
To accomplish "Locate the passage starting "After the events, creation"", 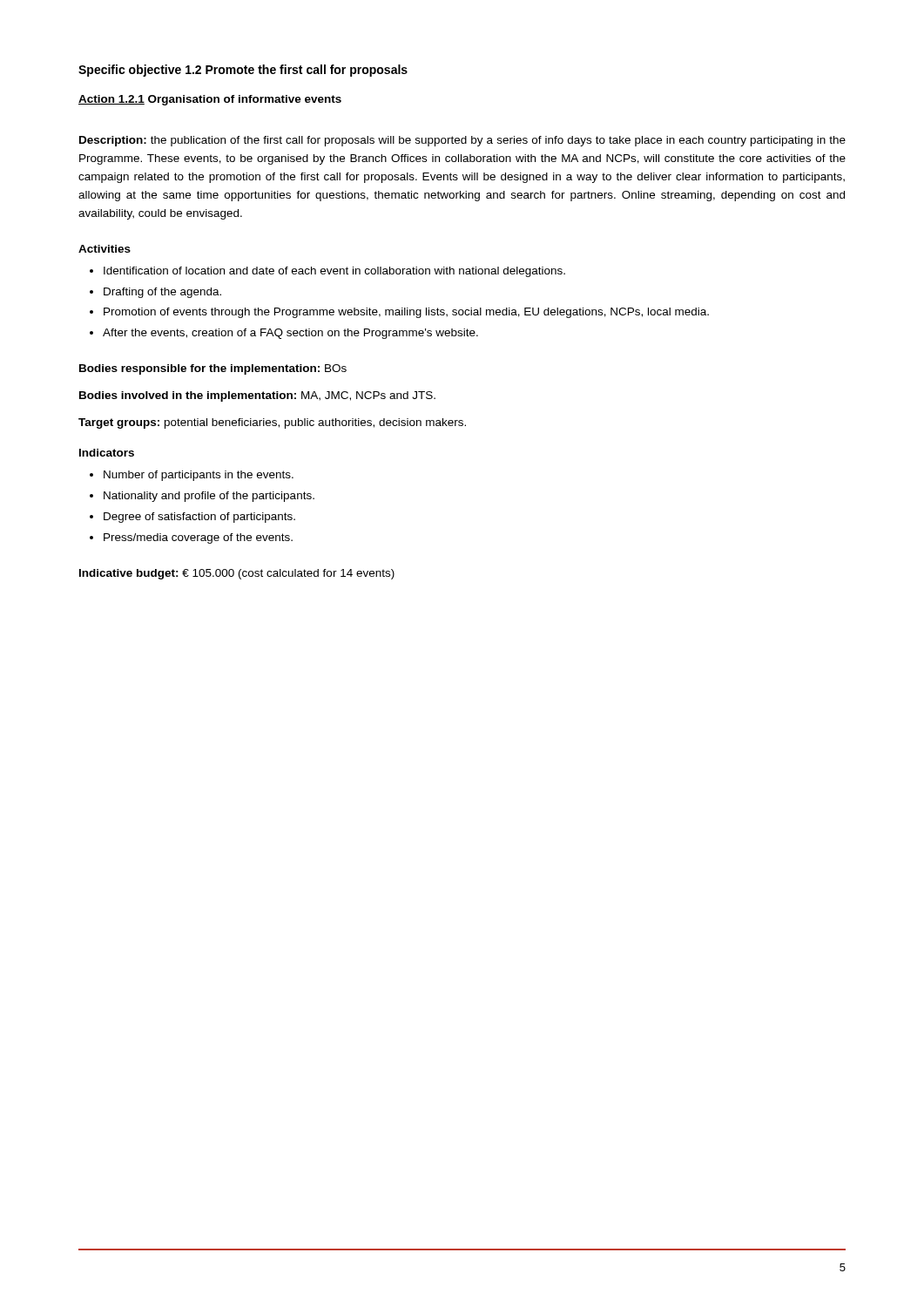I will tap(291, 333).
